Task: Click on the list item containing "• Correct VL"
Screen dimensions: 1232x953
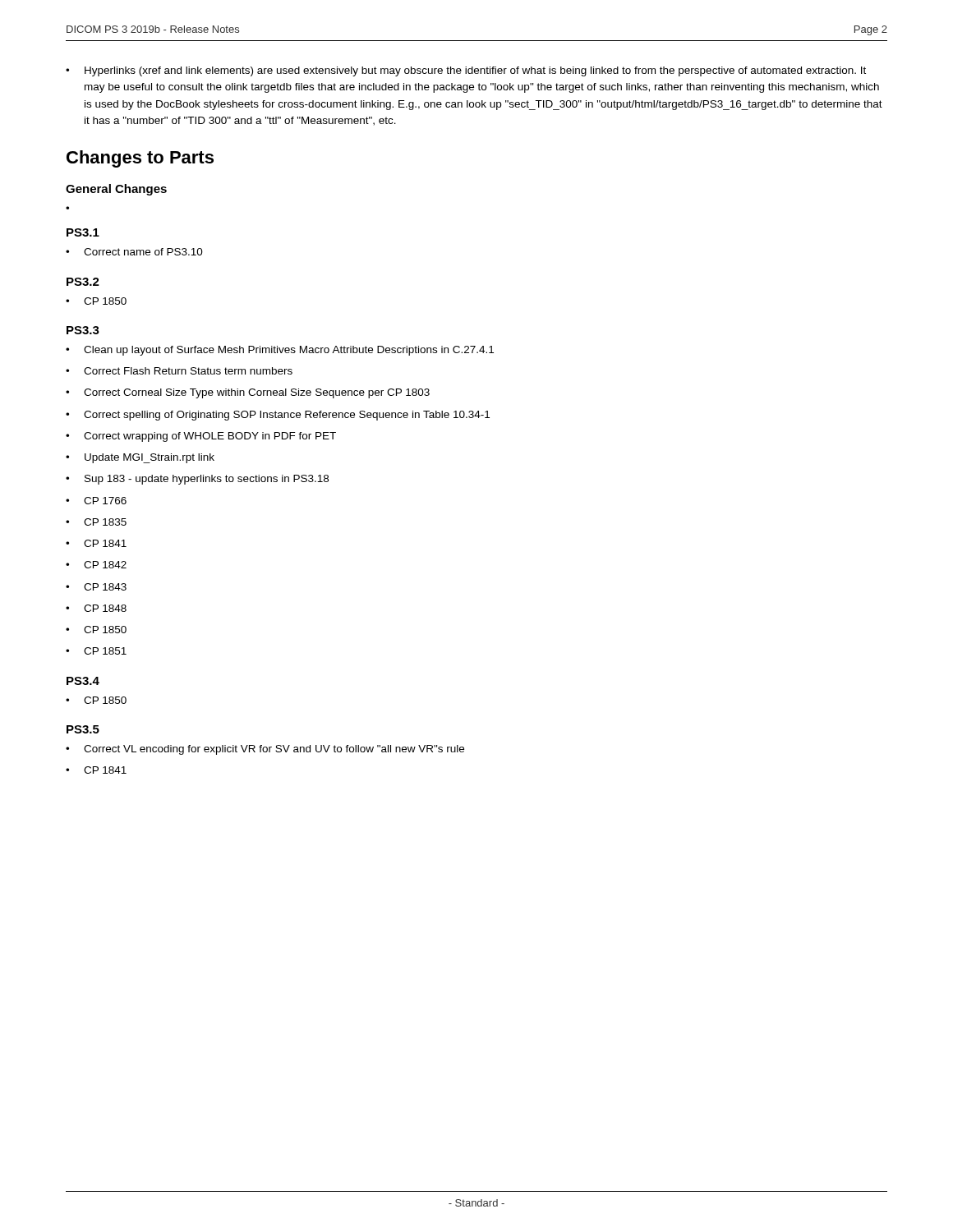Action: pos(265,749)
